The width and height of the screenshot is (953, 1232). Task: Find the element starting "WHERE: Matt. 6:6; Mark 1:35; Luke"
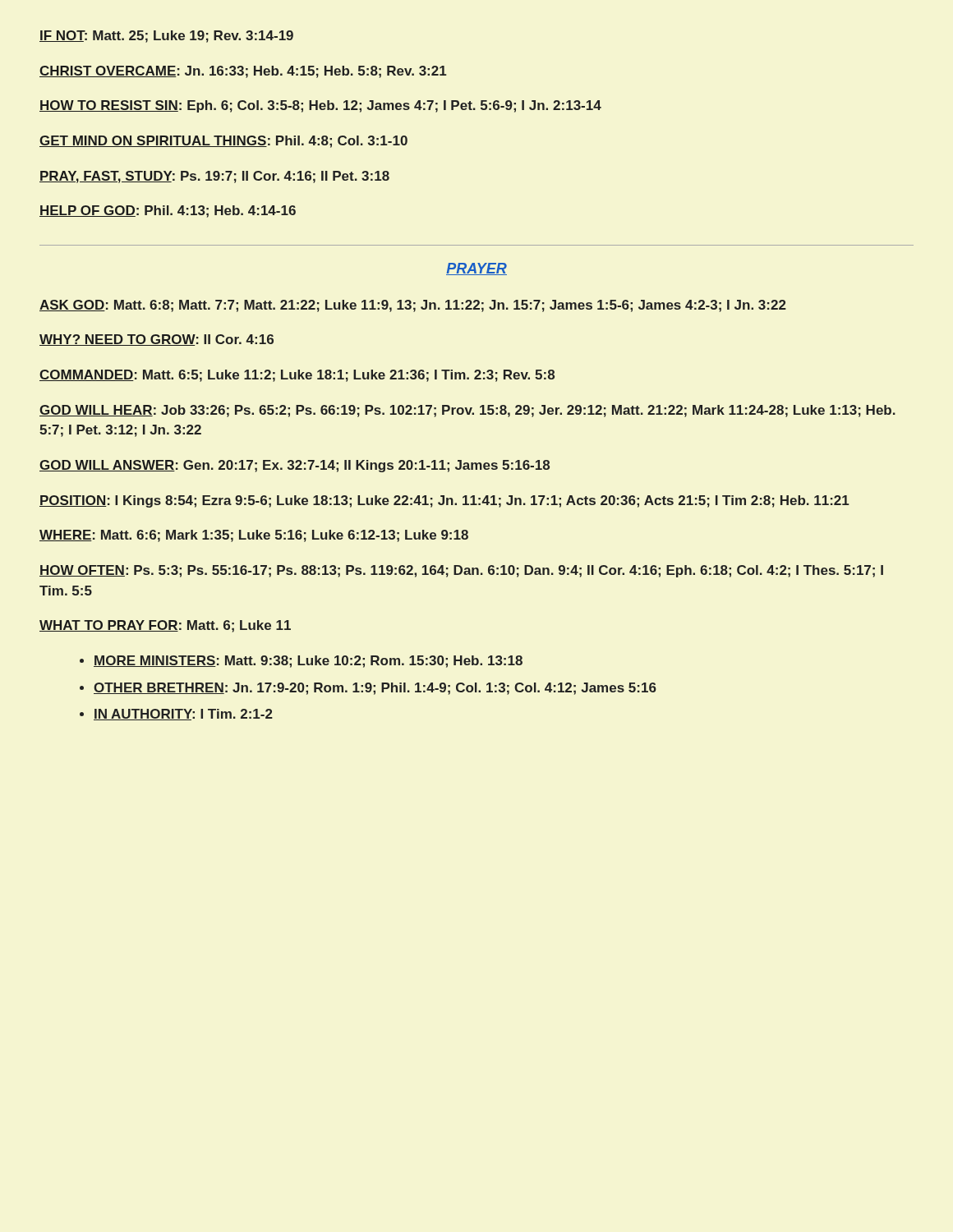coord(254,535)
